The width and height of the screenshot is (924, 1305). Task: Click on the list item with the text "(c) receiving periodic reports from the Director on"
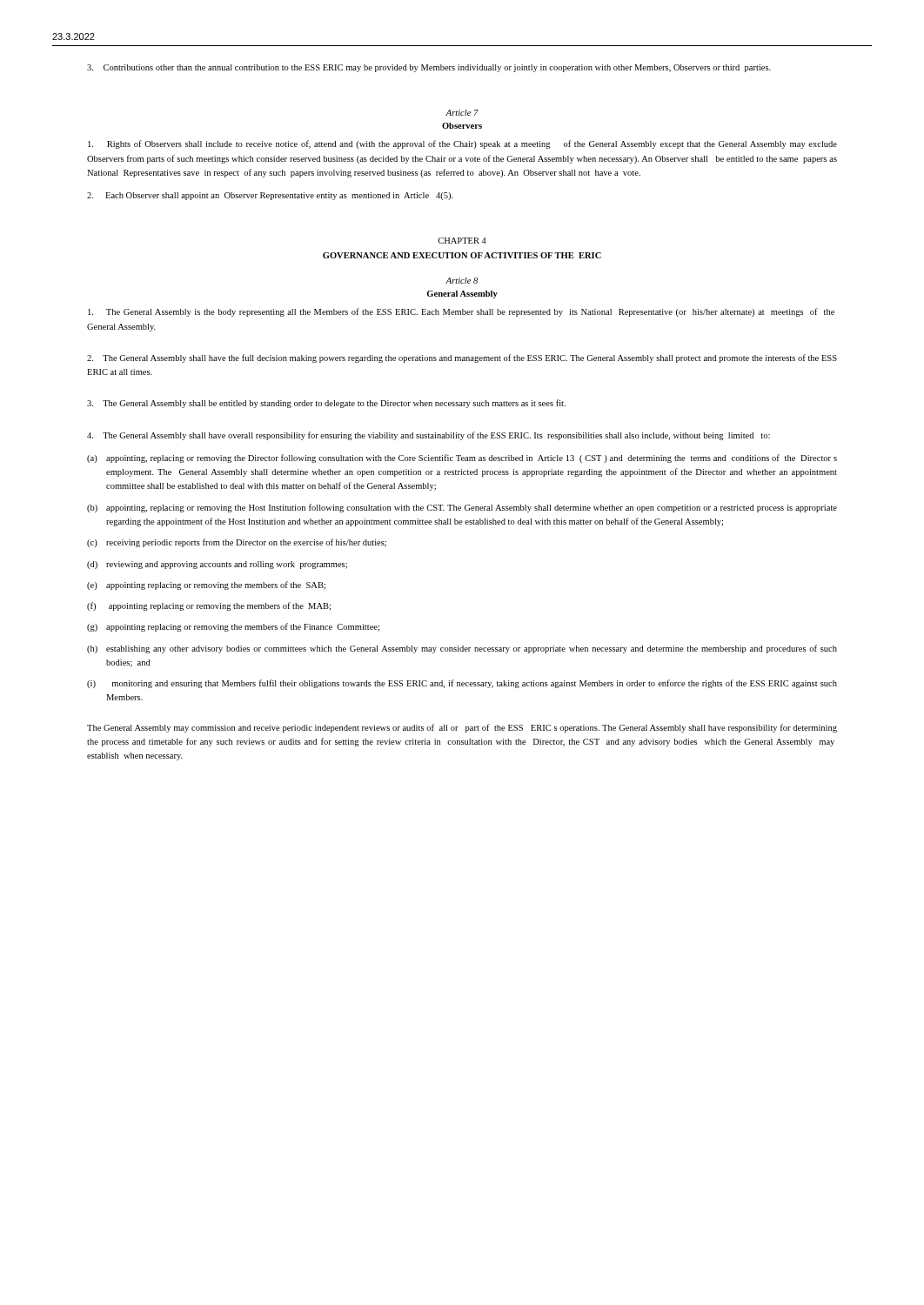(237, 543)
